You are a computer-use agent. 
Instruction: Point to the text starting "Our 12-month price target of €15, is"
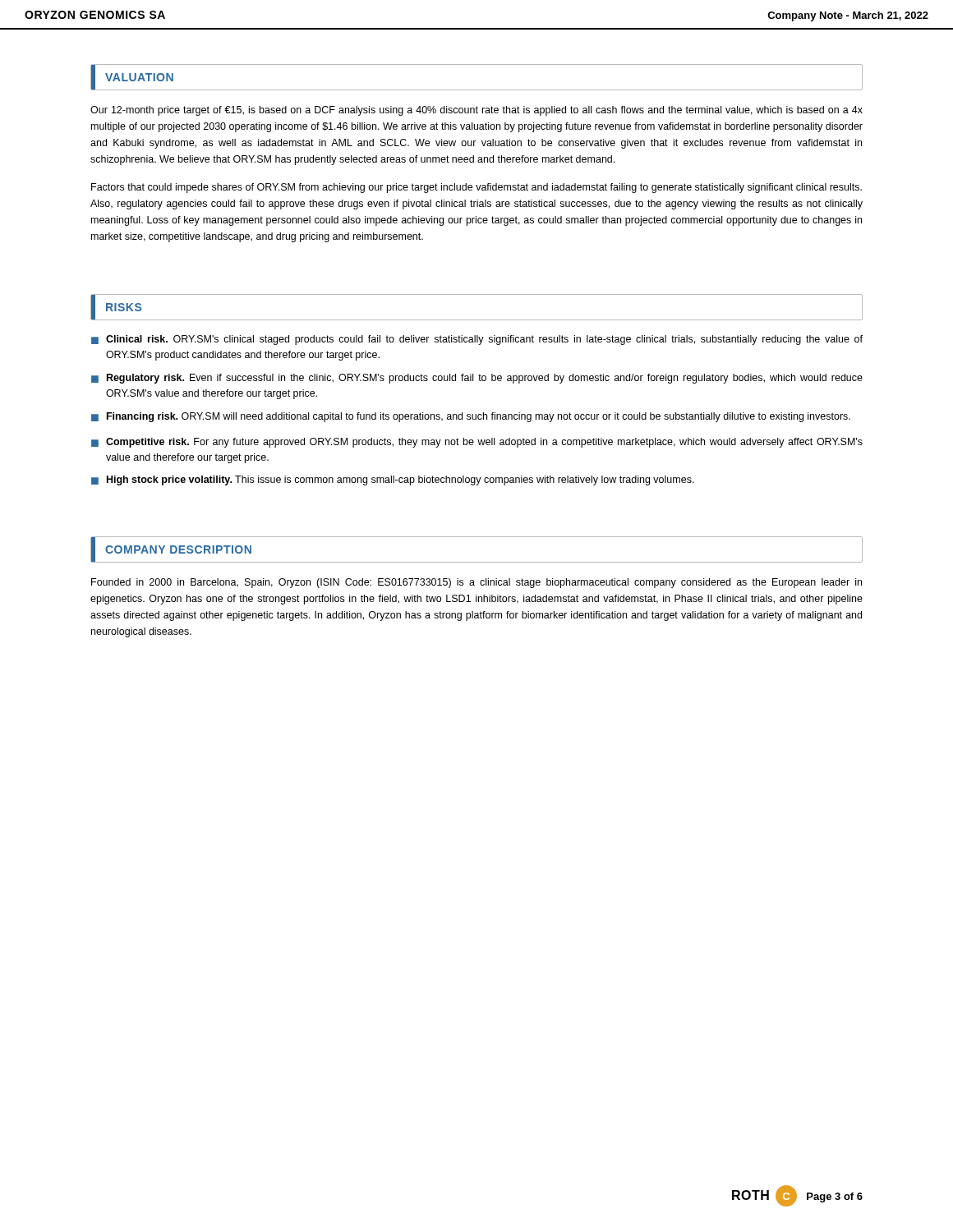(x=476, y=135)
